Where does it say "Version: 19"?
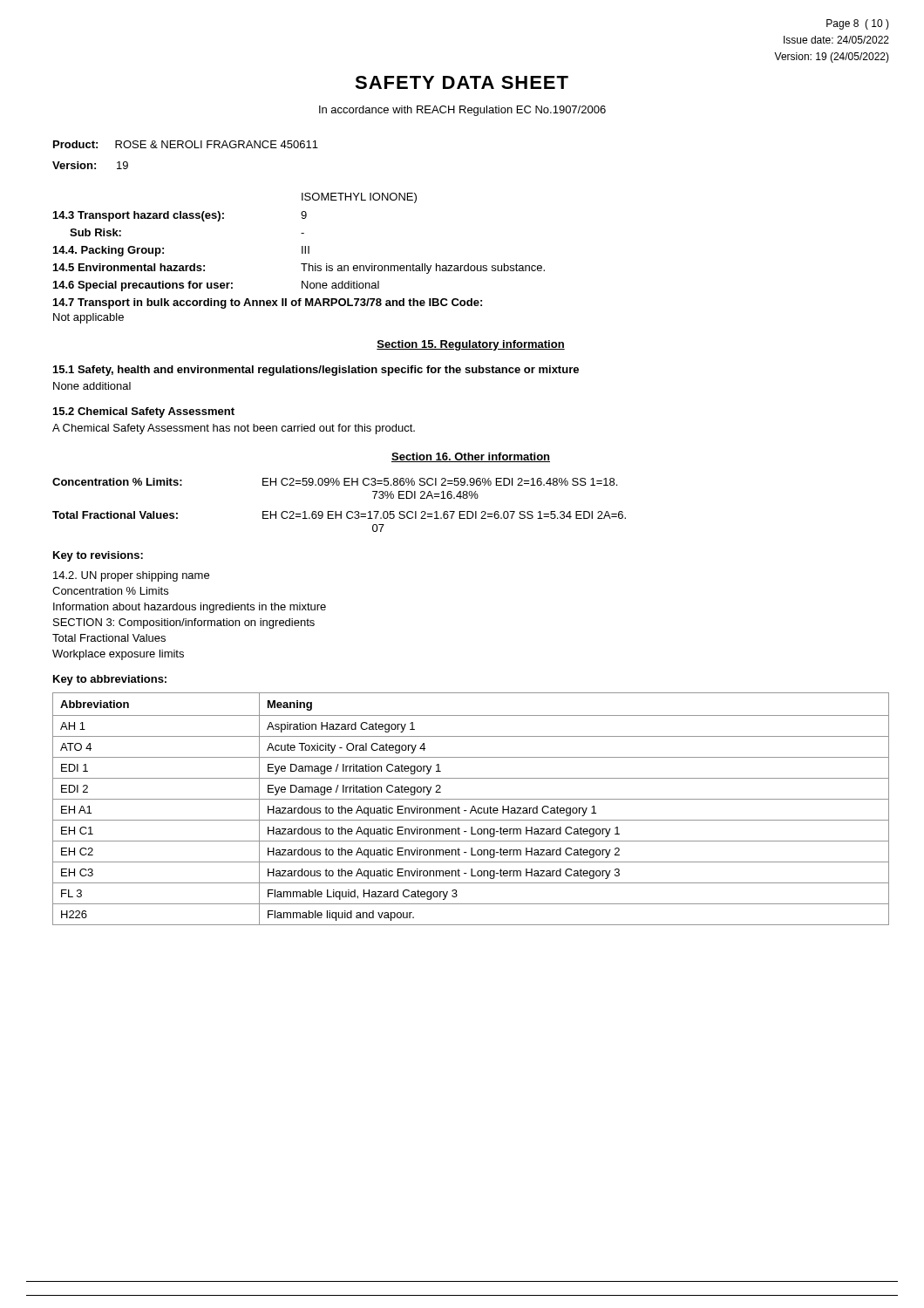 click(x=90, y=165)
